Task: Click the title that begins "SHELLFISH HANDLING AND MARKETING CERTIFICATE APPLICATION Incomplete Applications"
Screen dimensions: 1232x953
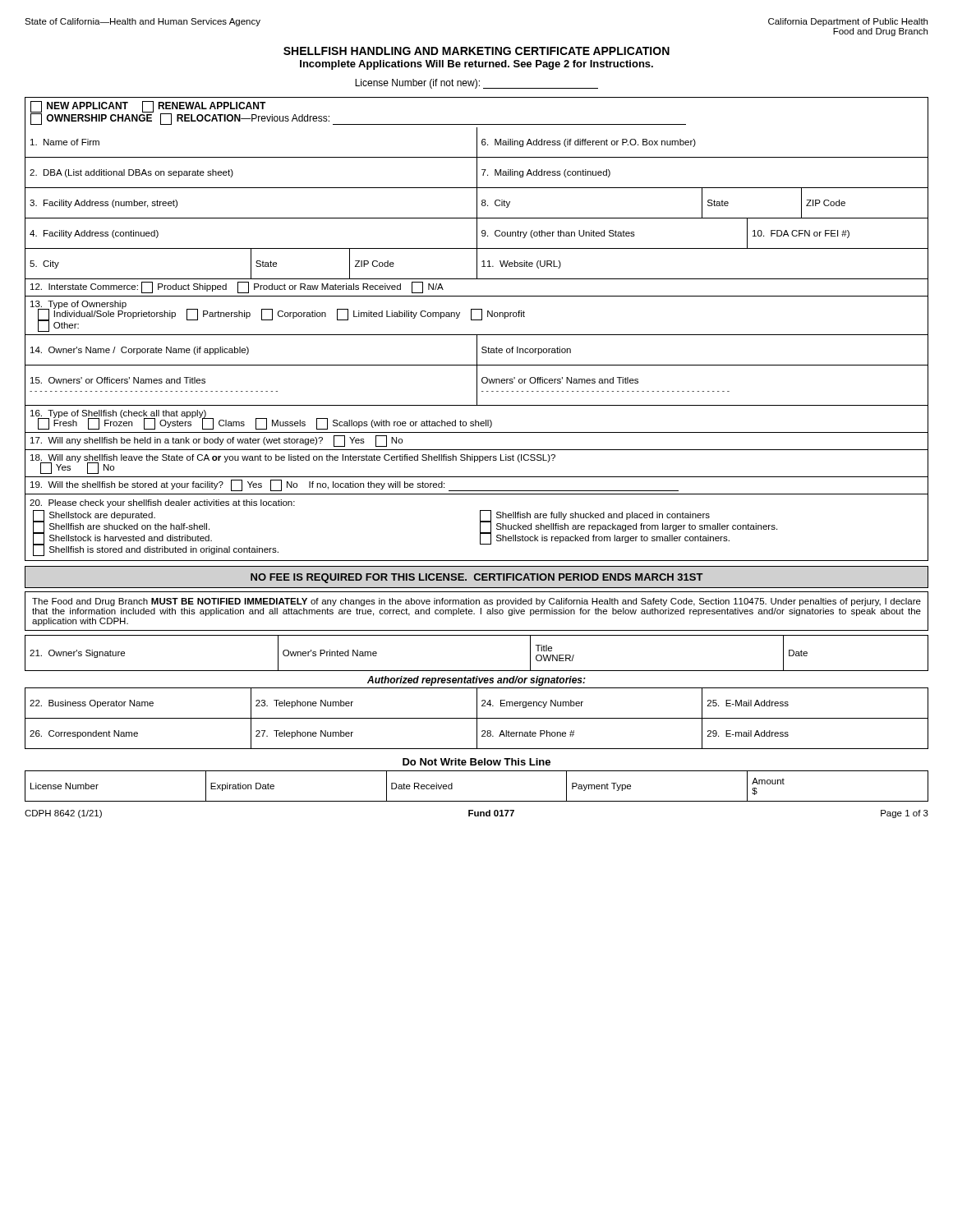Action: (x=476, y=57)
